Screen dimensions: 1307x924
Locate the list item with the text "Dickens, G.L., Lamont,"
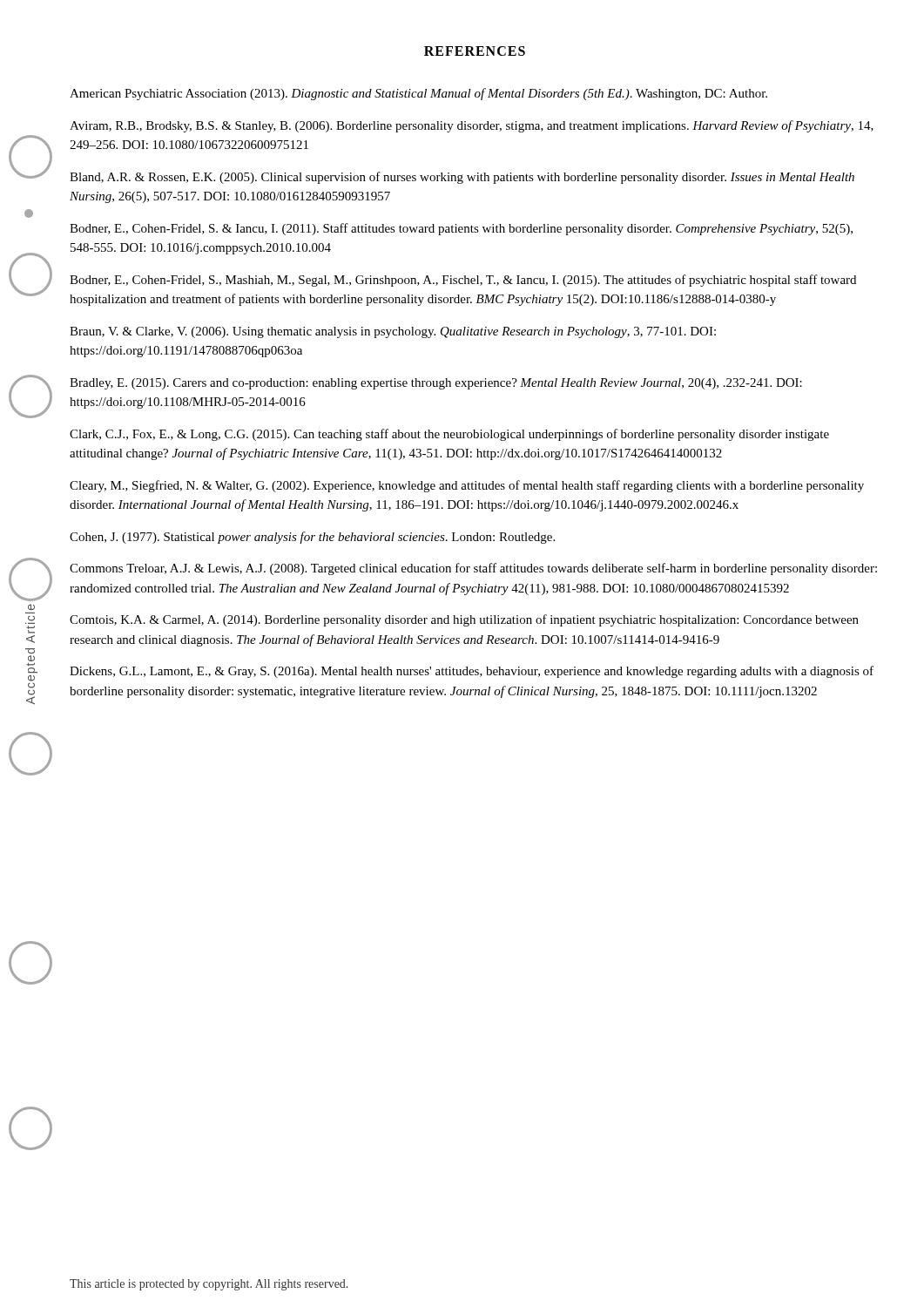click(x=472, y=681)
